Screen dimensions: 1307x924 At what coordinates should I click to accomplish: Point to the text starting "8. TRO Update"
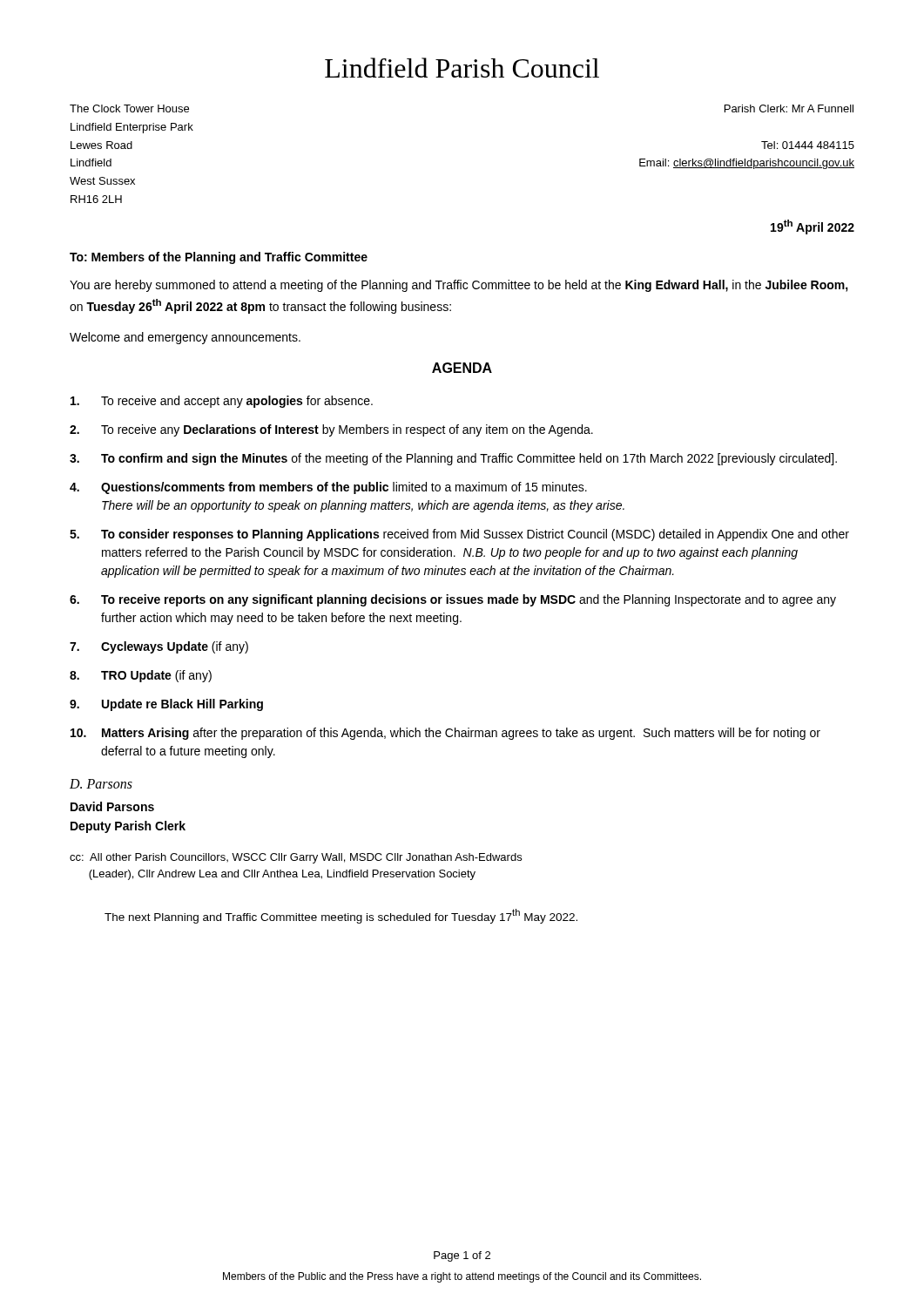(141, 676)
